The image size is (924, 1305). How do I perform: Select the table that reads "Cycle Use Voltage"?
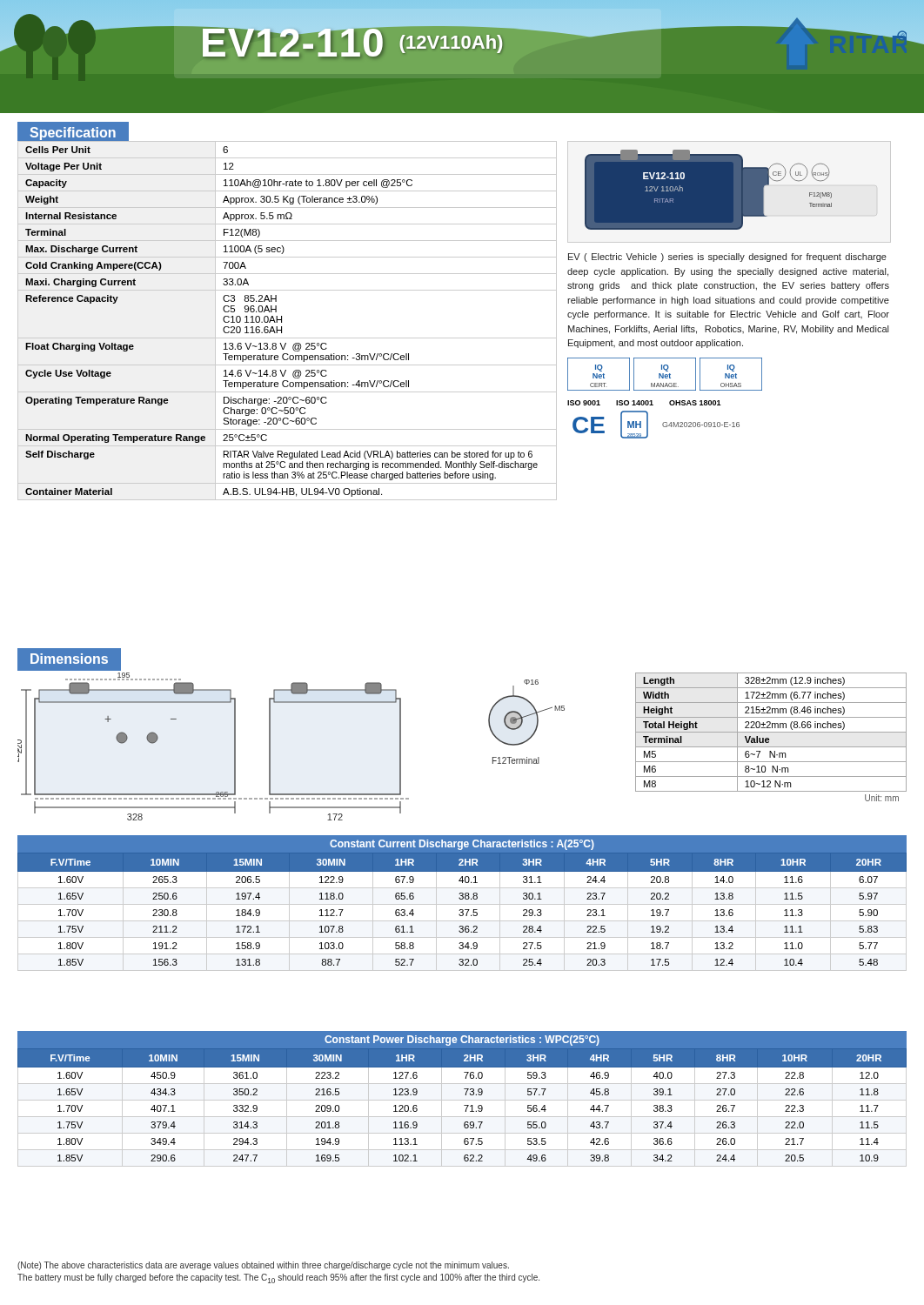click(287, 321)
